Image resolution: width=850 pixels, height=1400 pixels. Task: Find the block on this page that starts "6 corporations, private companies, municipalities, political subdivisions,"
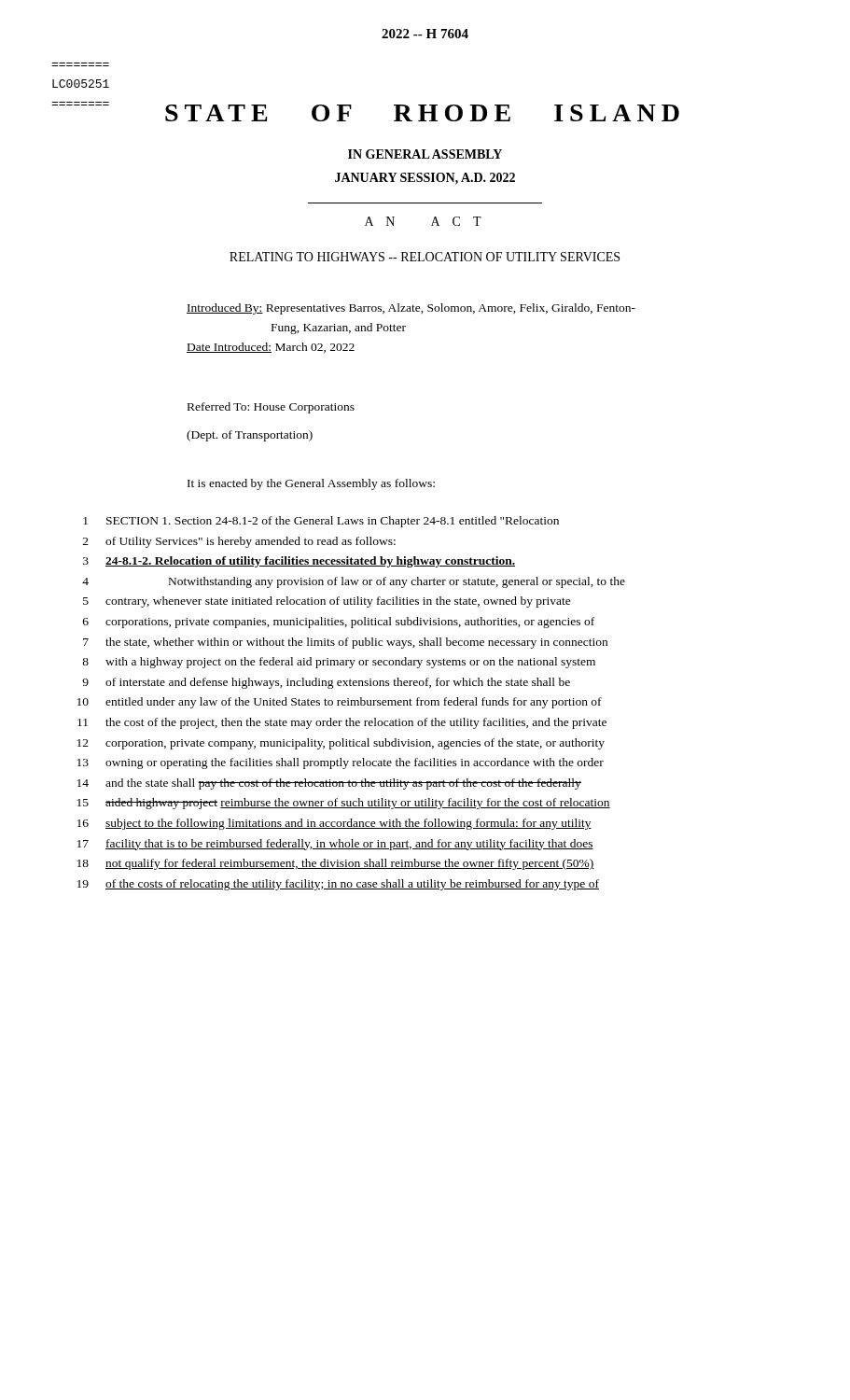(425, 621)
